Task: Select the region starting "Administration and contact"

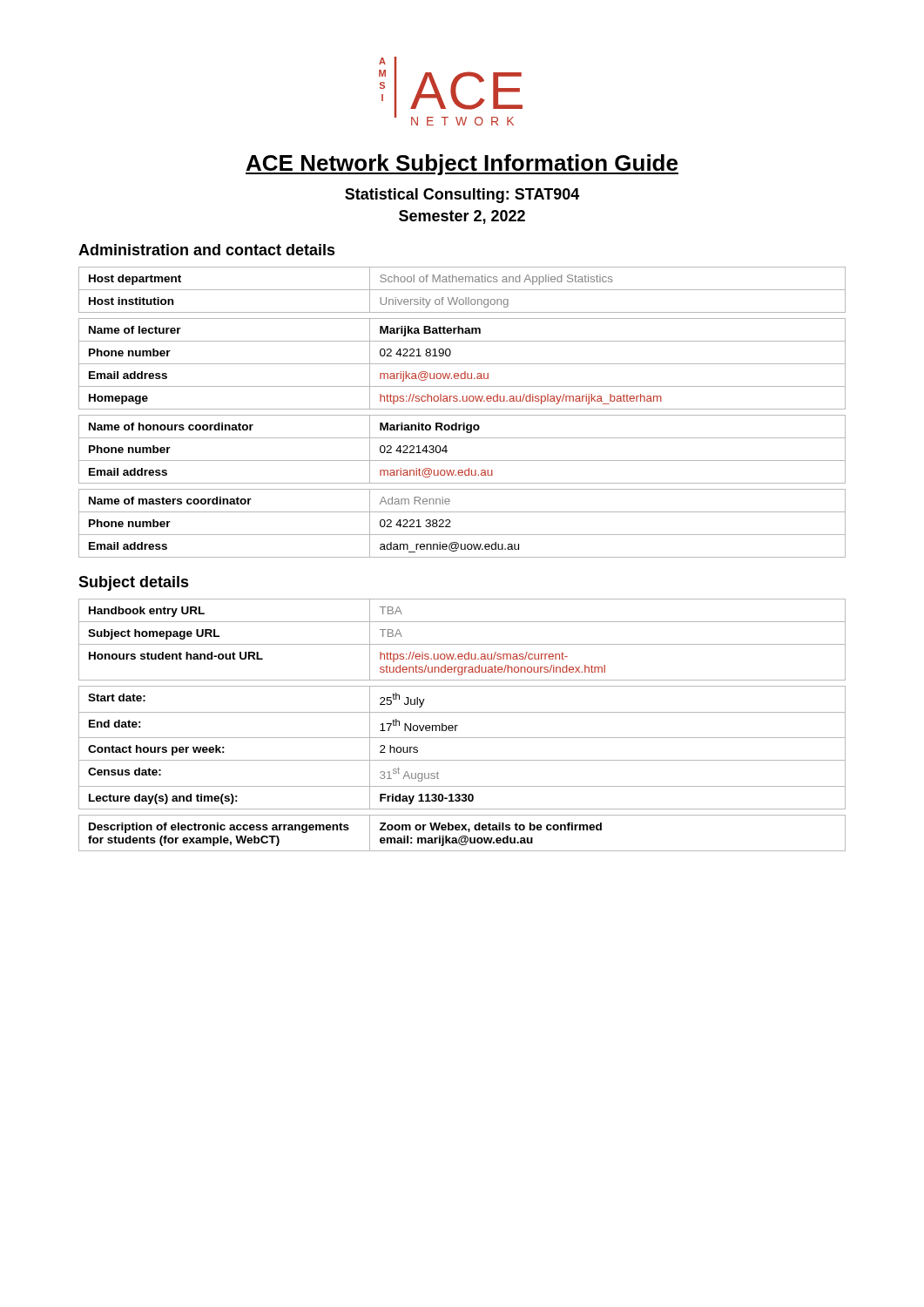Action: pos(207,250)
